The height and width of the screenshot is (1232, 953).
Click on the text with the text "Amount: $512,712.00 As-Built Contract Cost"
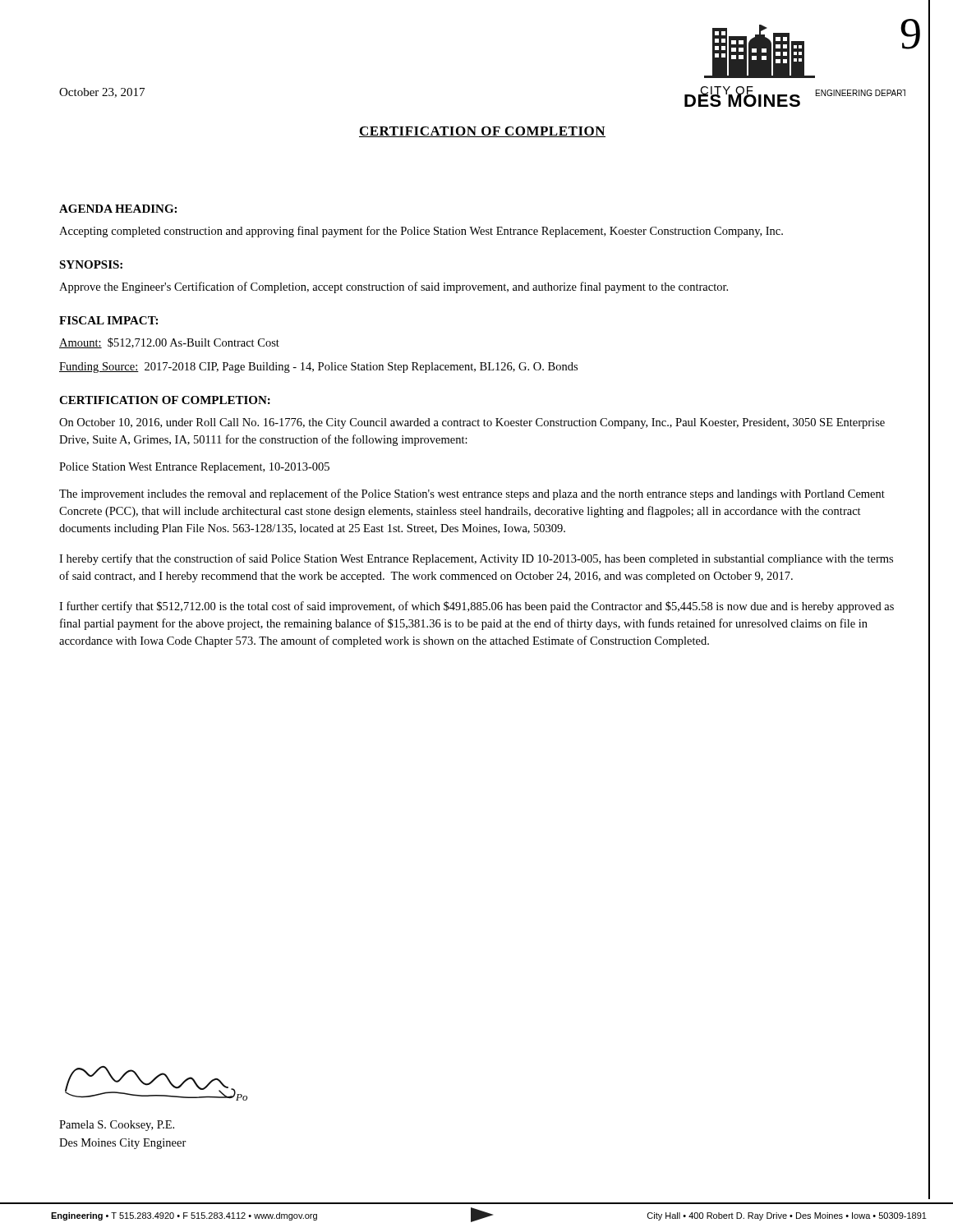pos(169,343)
